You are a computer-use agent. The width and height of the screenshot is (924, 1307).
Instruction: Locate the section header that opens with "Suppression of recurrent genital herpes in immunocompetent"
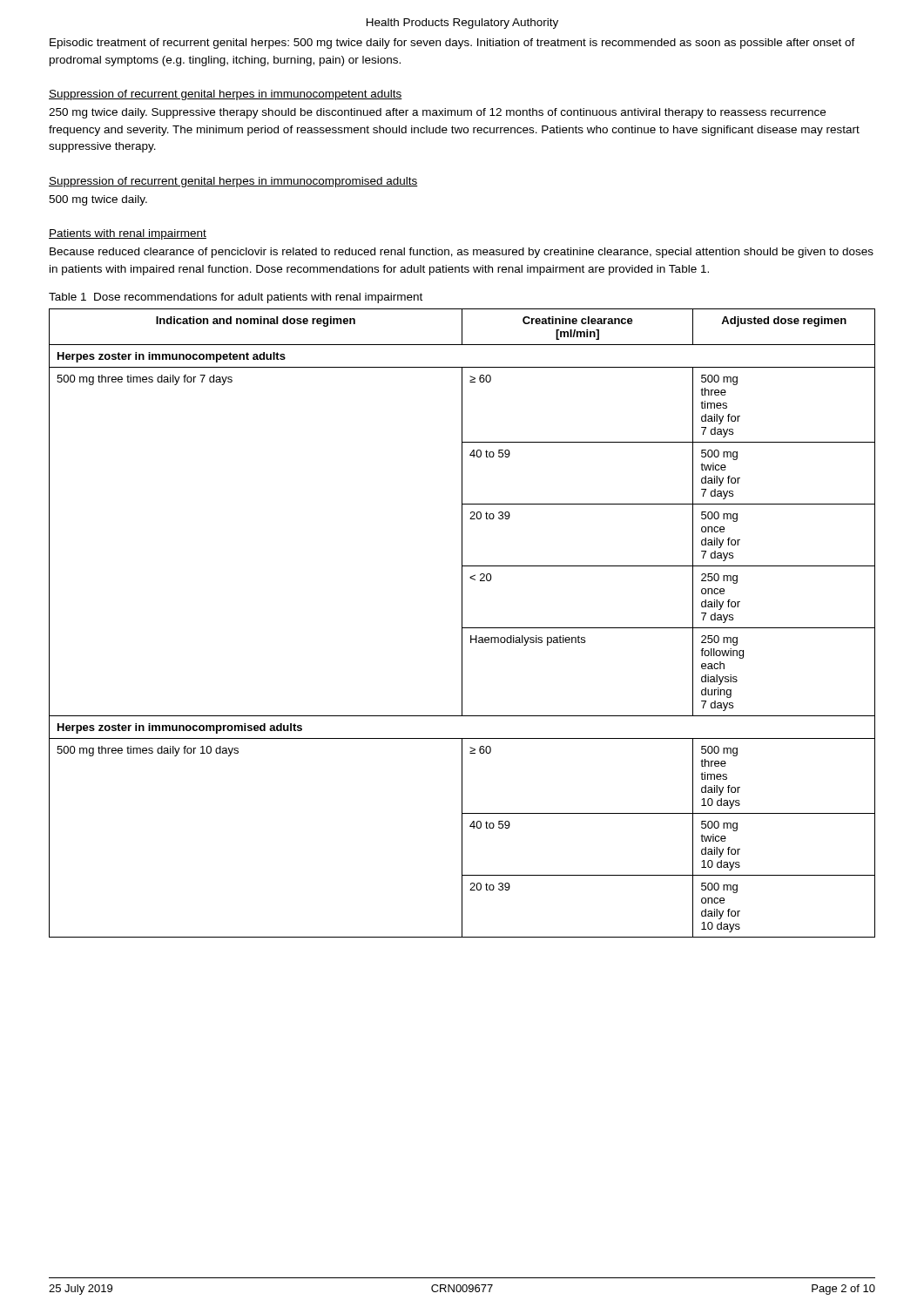tap(225, 94)
